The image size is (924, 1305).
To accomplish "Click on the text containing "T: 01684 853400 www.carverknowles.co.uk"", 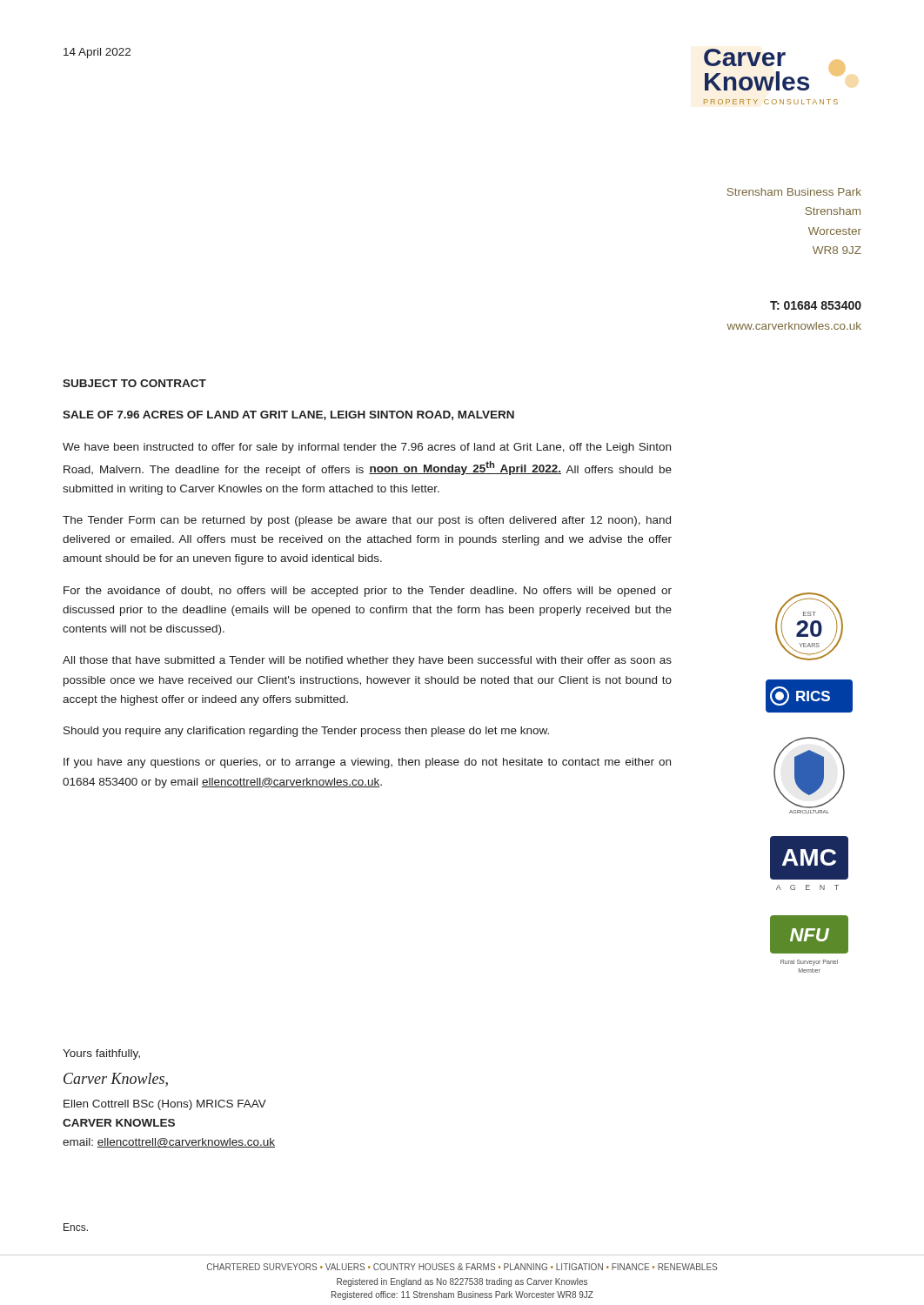I will [x=794, y=316].
